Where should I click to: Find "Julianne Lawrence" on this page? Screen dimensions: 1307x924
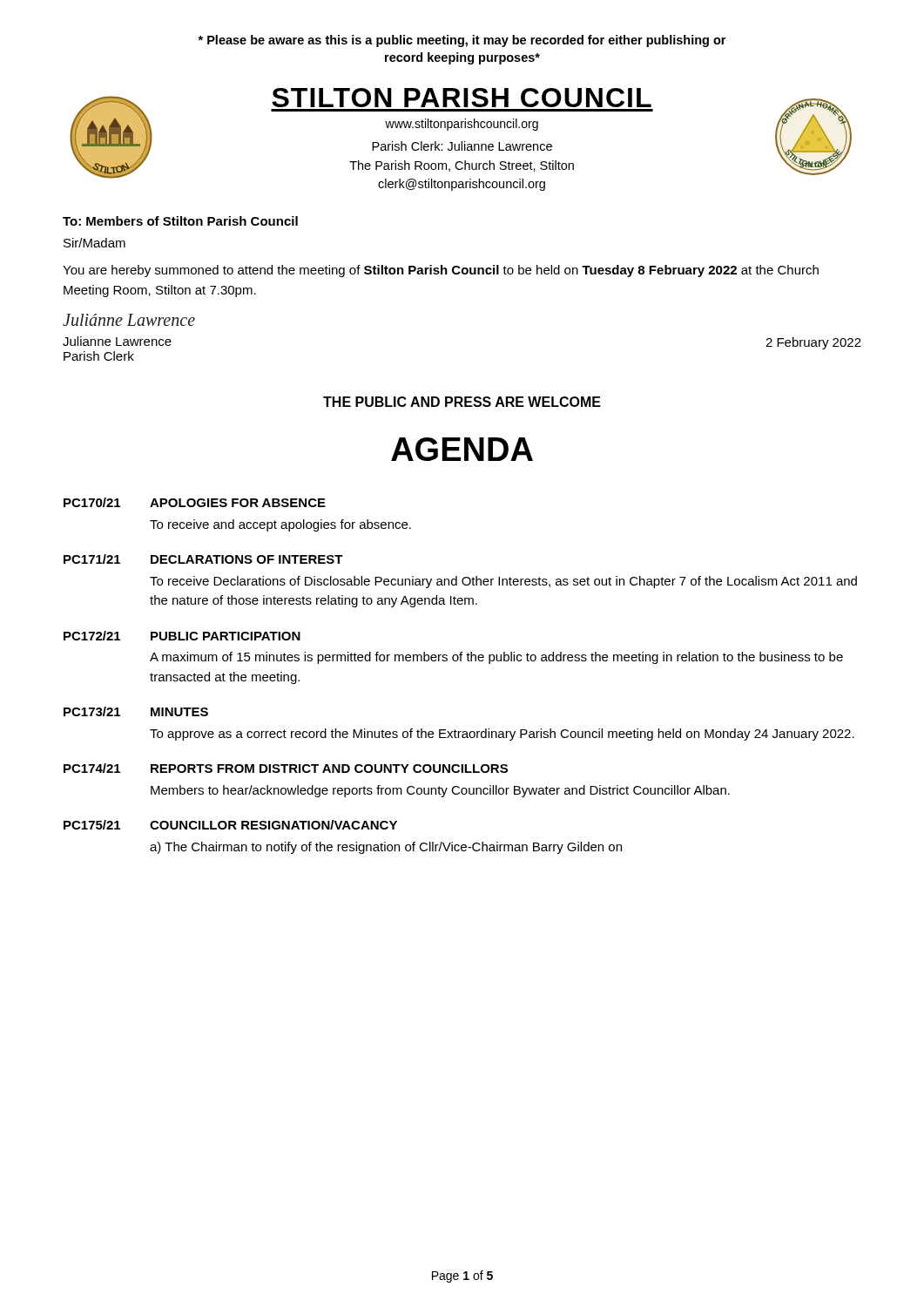pos(117,341)
